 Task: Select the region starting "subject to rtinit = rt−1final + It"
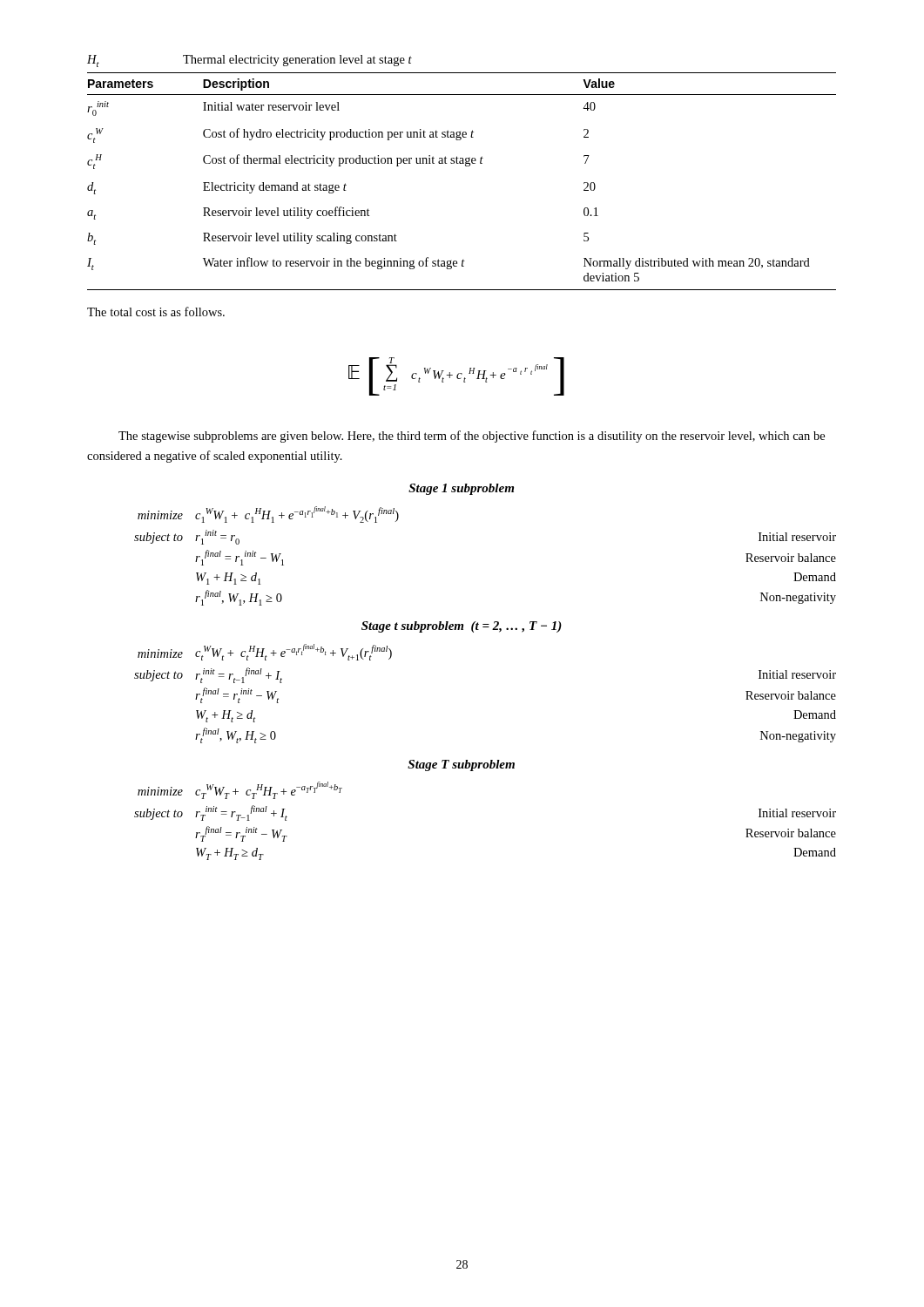coord(200,675)
